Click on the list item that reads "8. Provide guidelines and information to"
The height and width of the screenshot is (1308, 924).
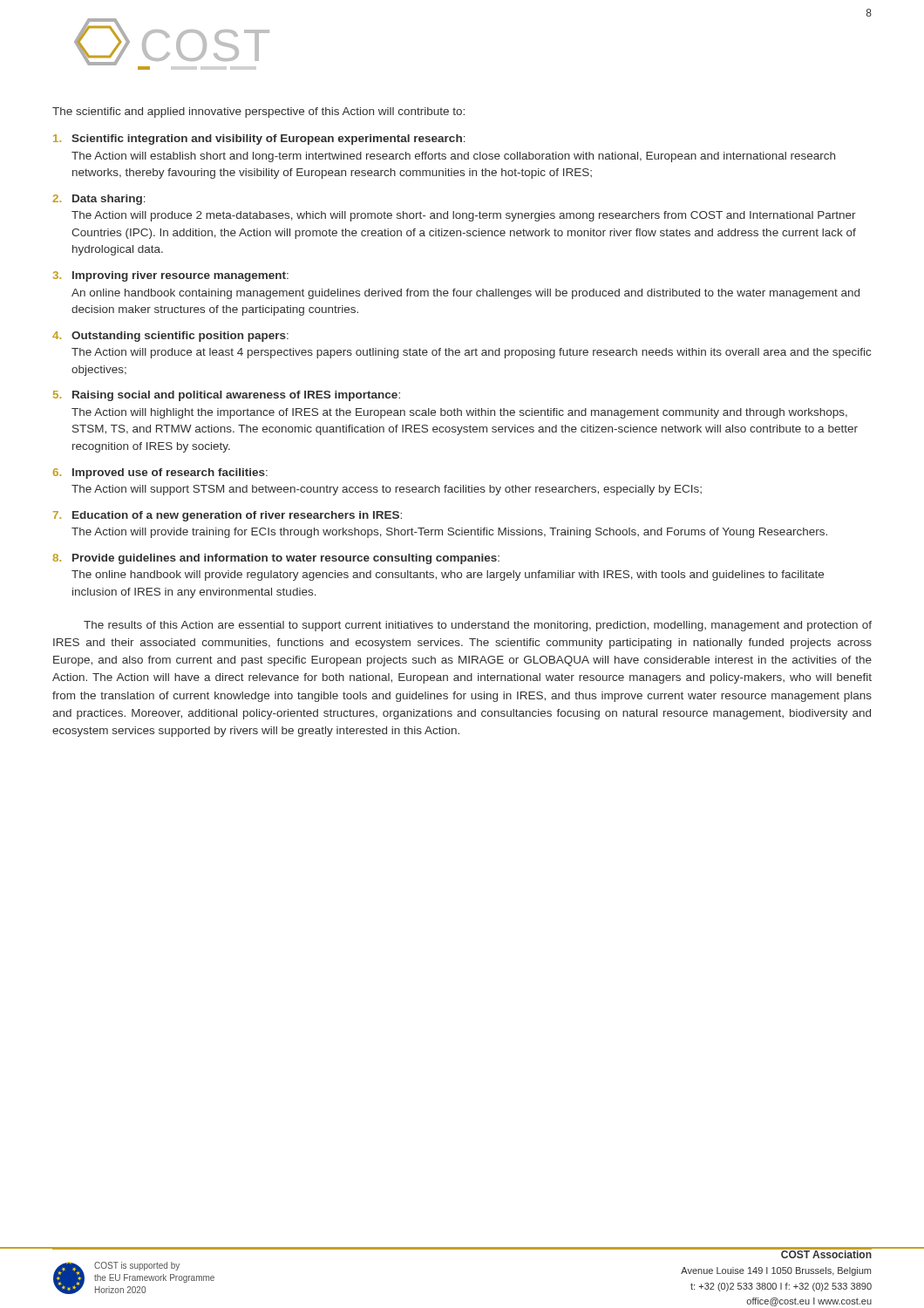[x=462, y=575]
